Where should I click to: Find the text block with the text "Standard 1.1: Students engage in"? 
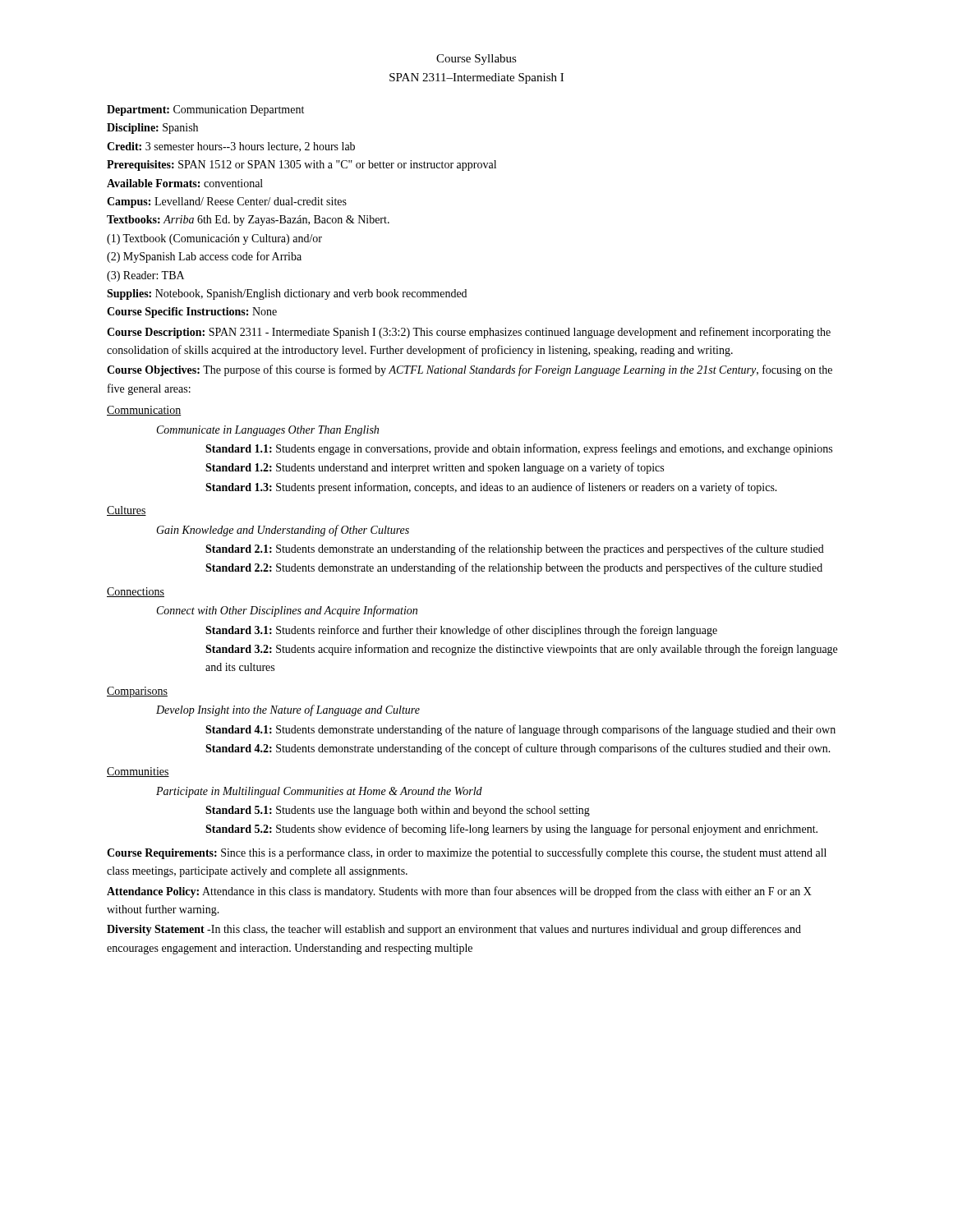[x=519, y=449]
